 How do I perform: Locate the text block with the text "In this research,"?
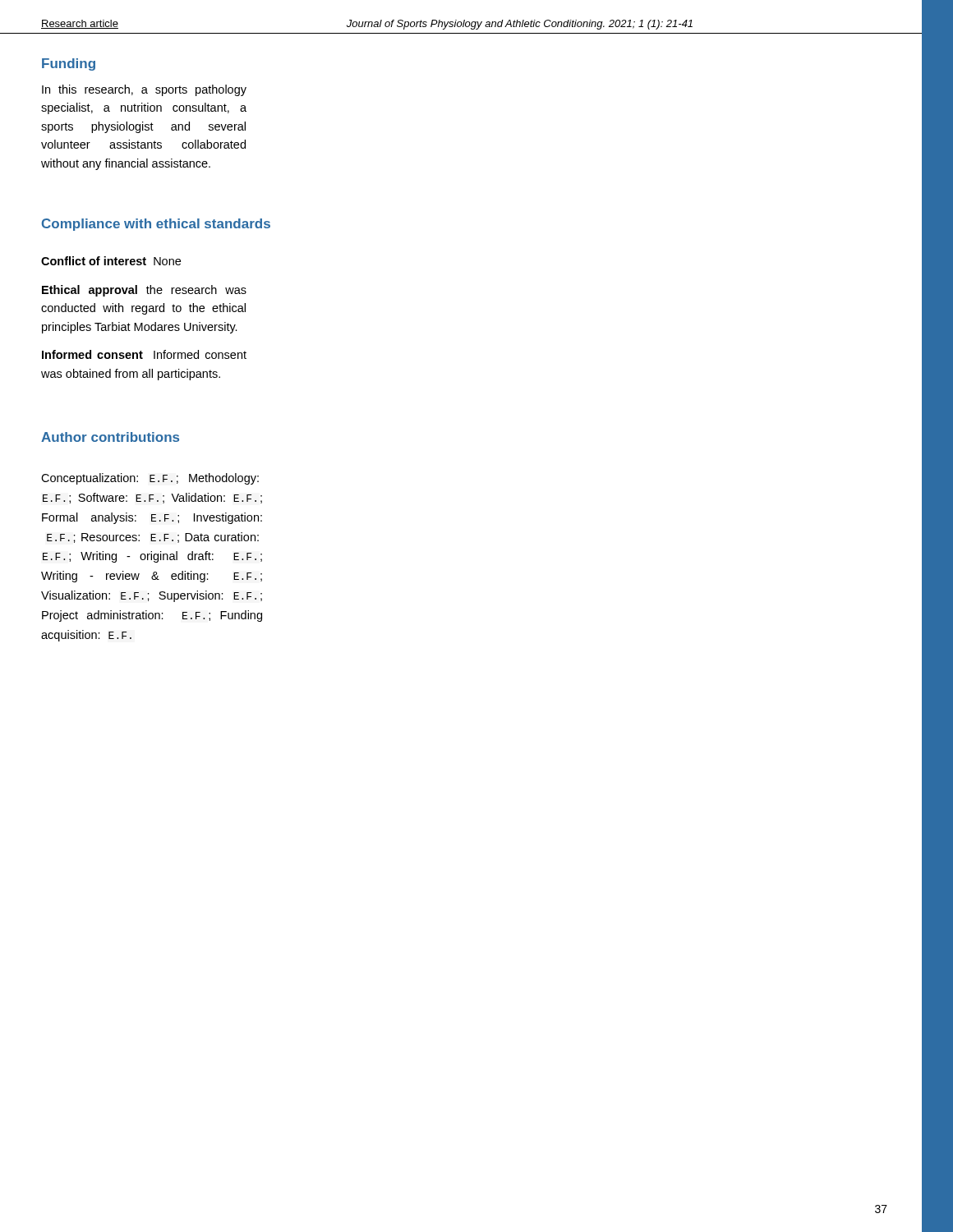[144, 126]
